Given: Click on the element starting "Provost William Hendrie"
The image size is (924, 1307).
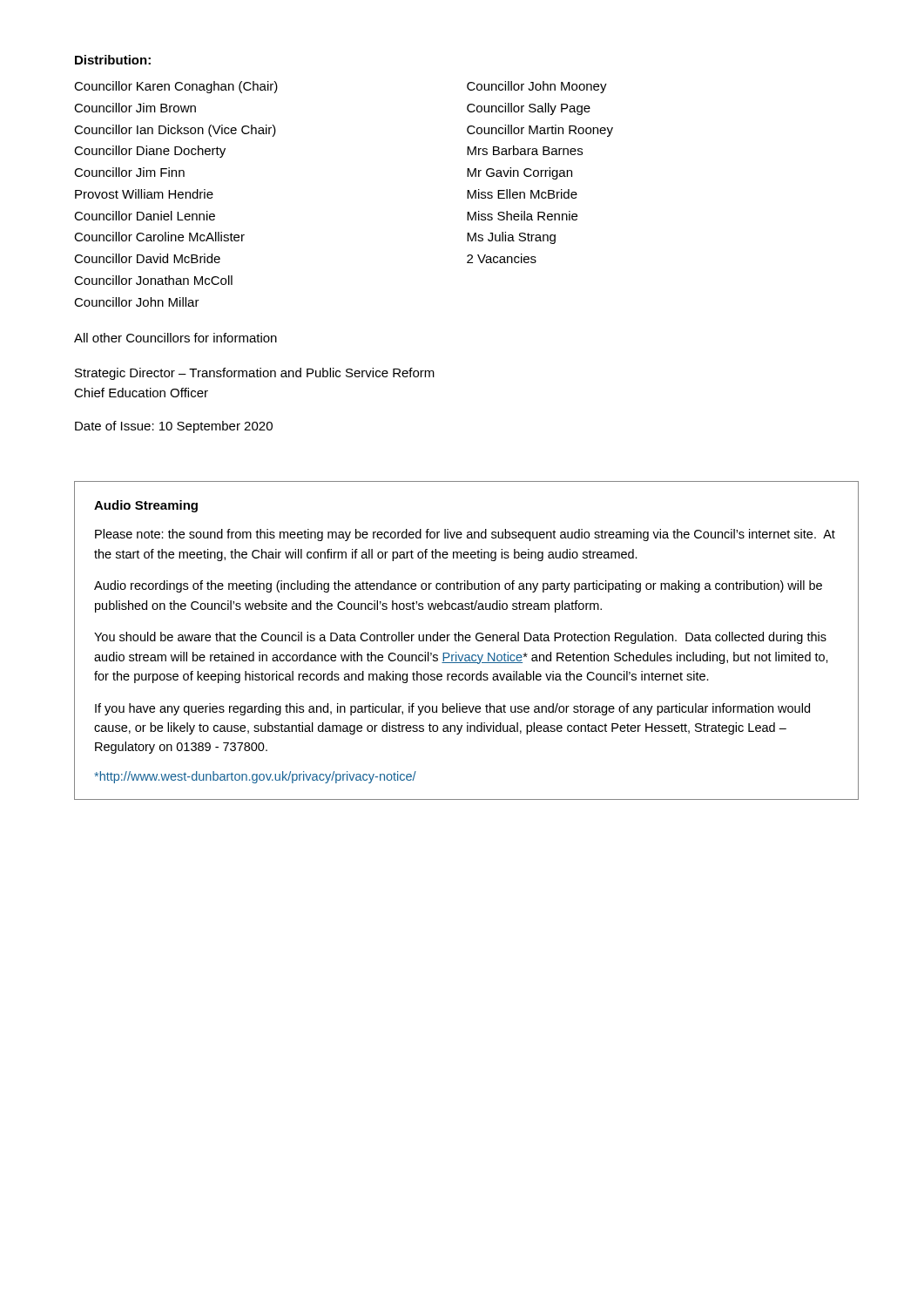Looking at the screenshot, I should (x=144, y=194).
